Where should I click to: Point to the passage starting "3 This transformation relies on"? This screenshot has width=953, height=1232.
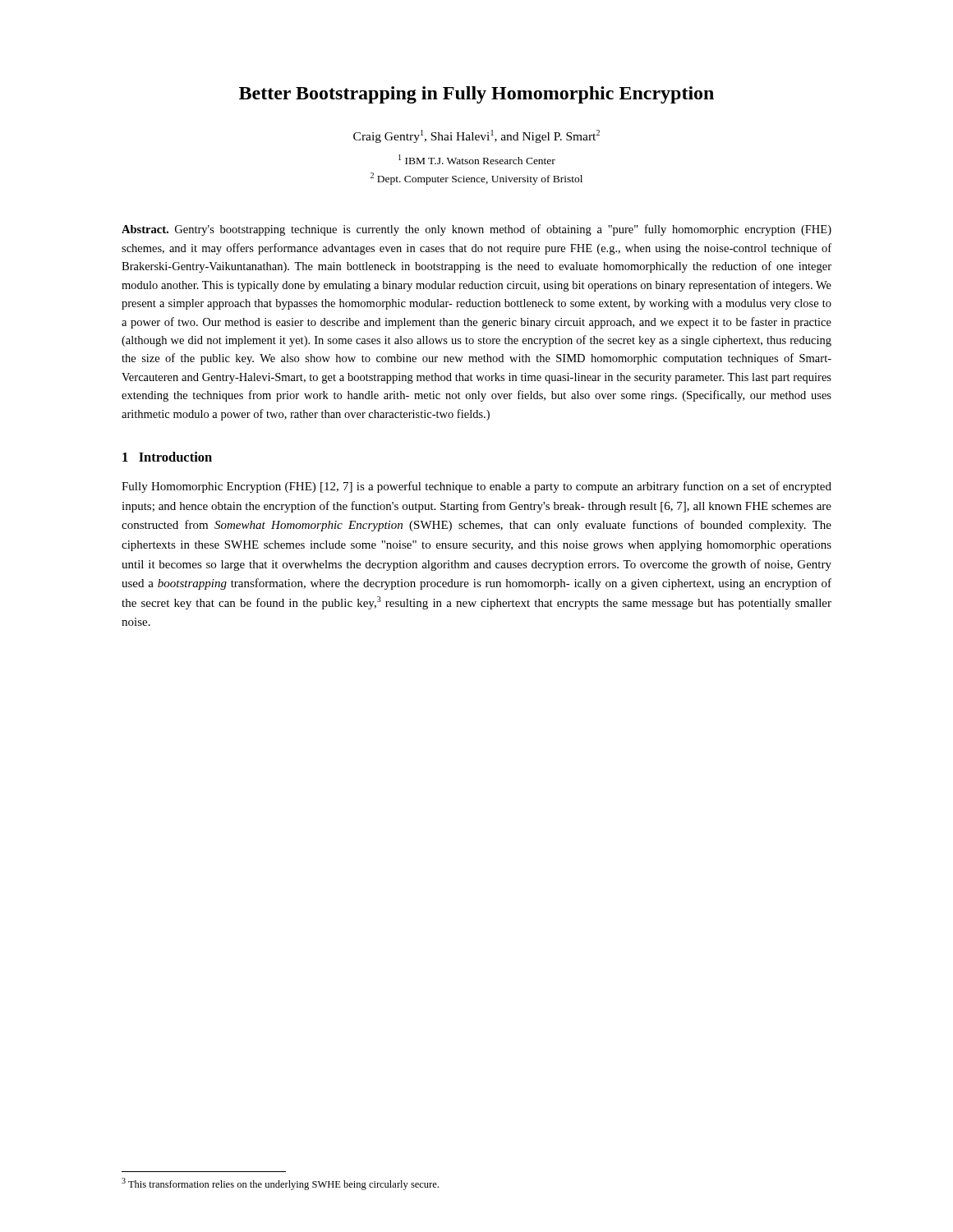coord(281,1184)
